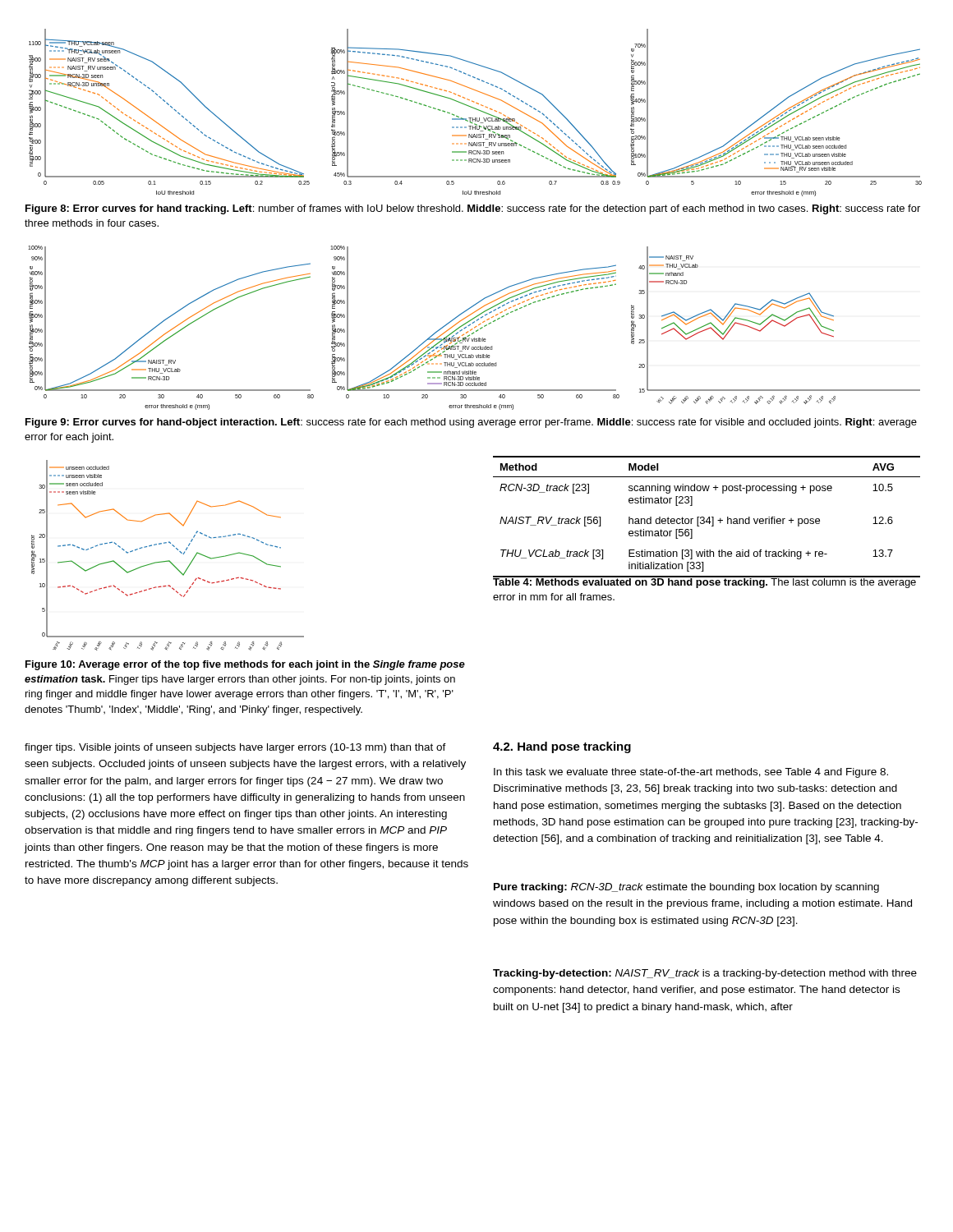Locate the caption that reads "Figure 8: Error curves"
The image size is (953, 1232).
(472, 216)
